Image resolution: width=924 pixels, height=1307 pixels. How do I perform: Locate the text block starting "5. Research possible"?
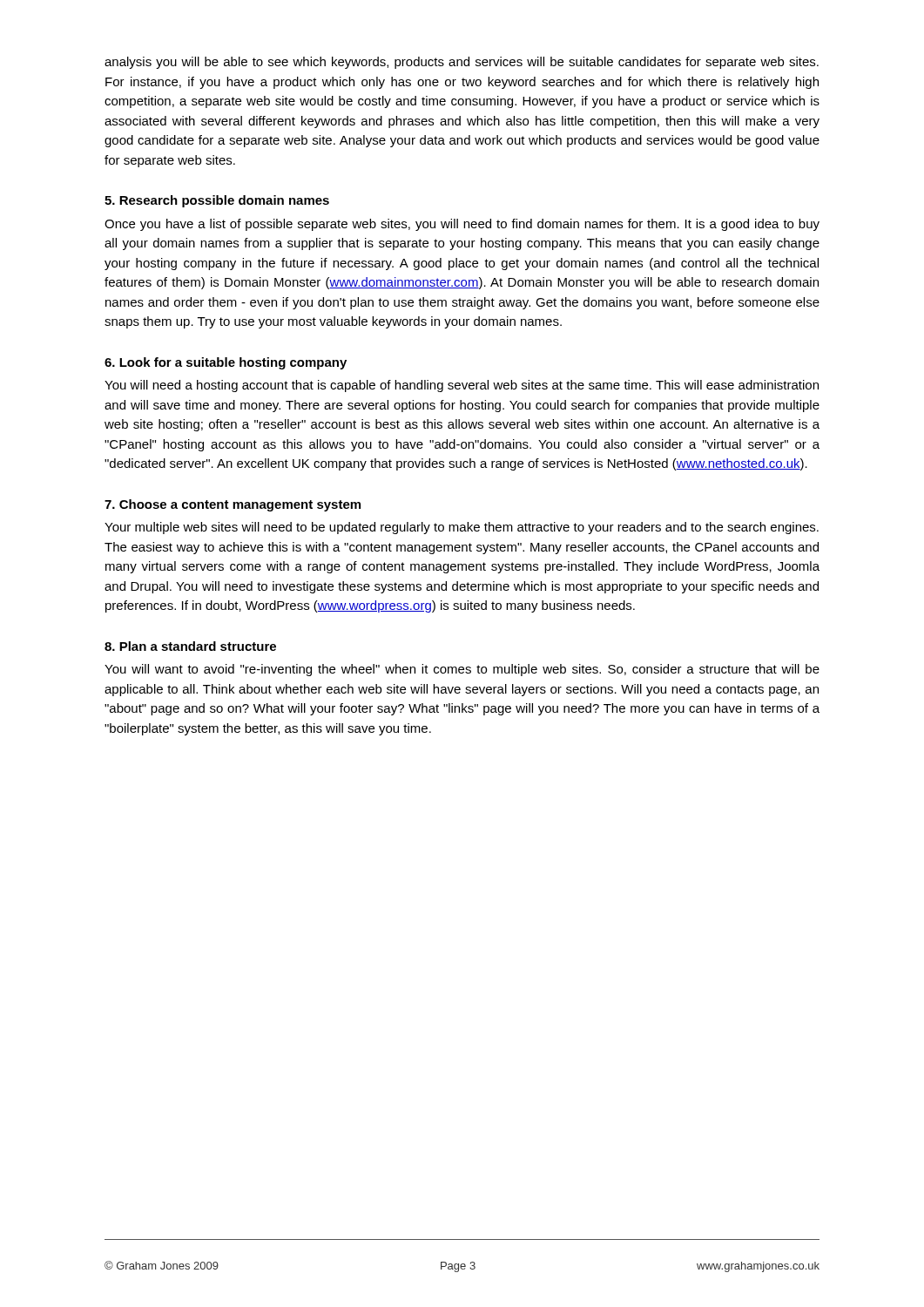point(217,200)
